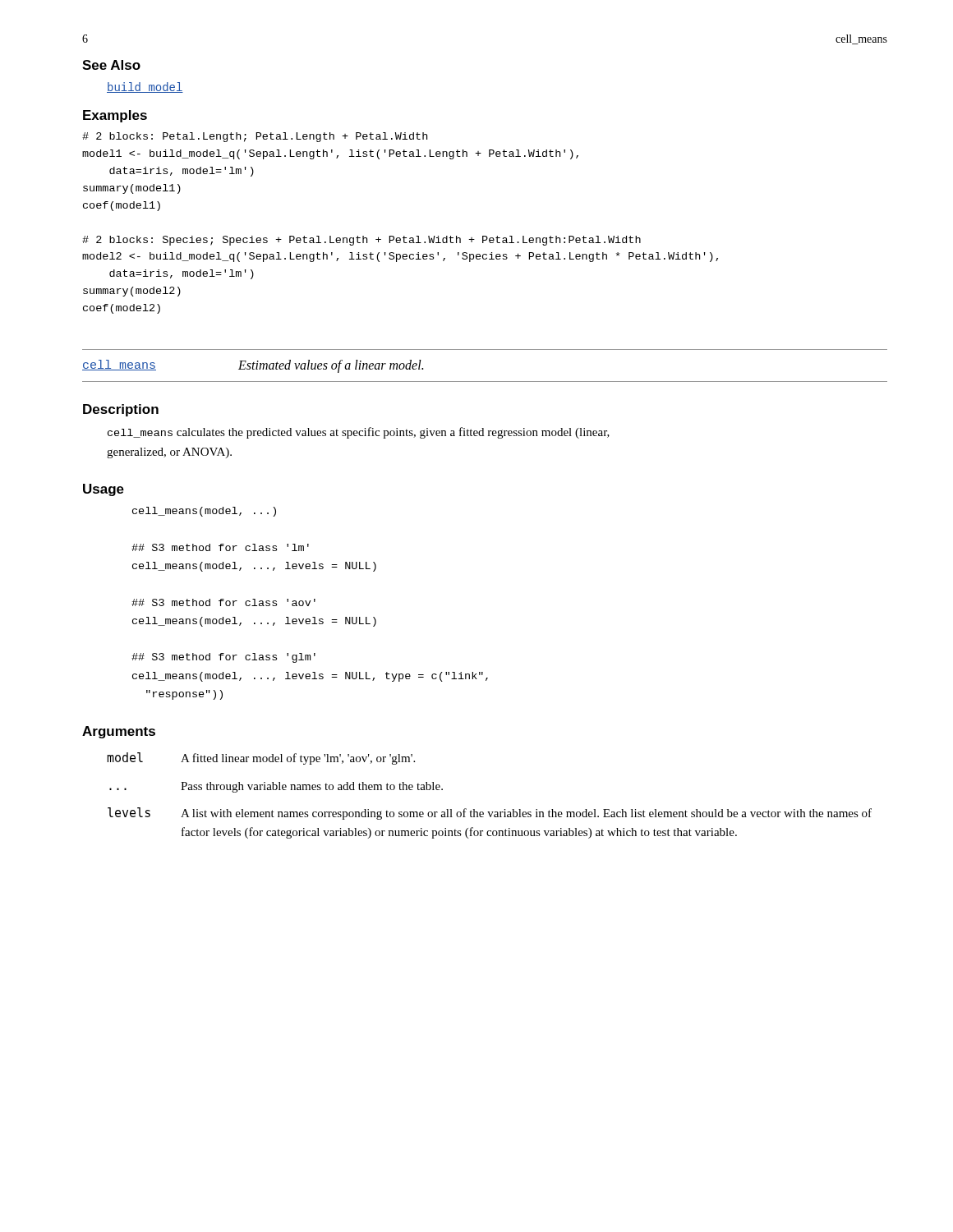
Task: Select the table that reads "A list with element"
Action: [485, 797]
